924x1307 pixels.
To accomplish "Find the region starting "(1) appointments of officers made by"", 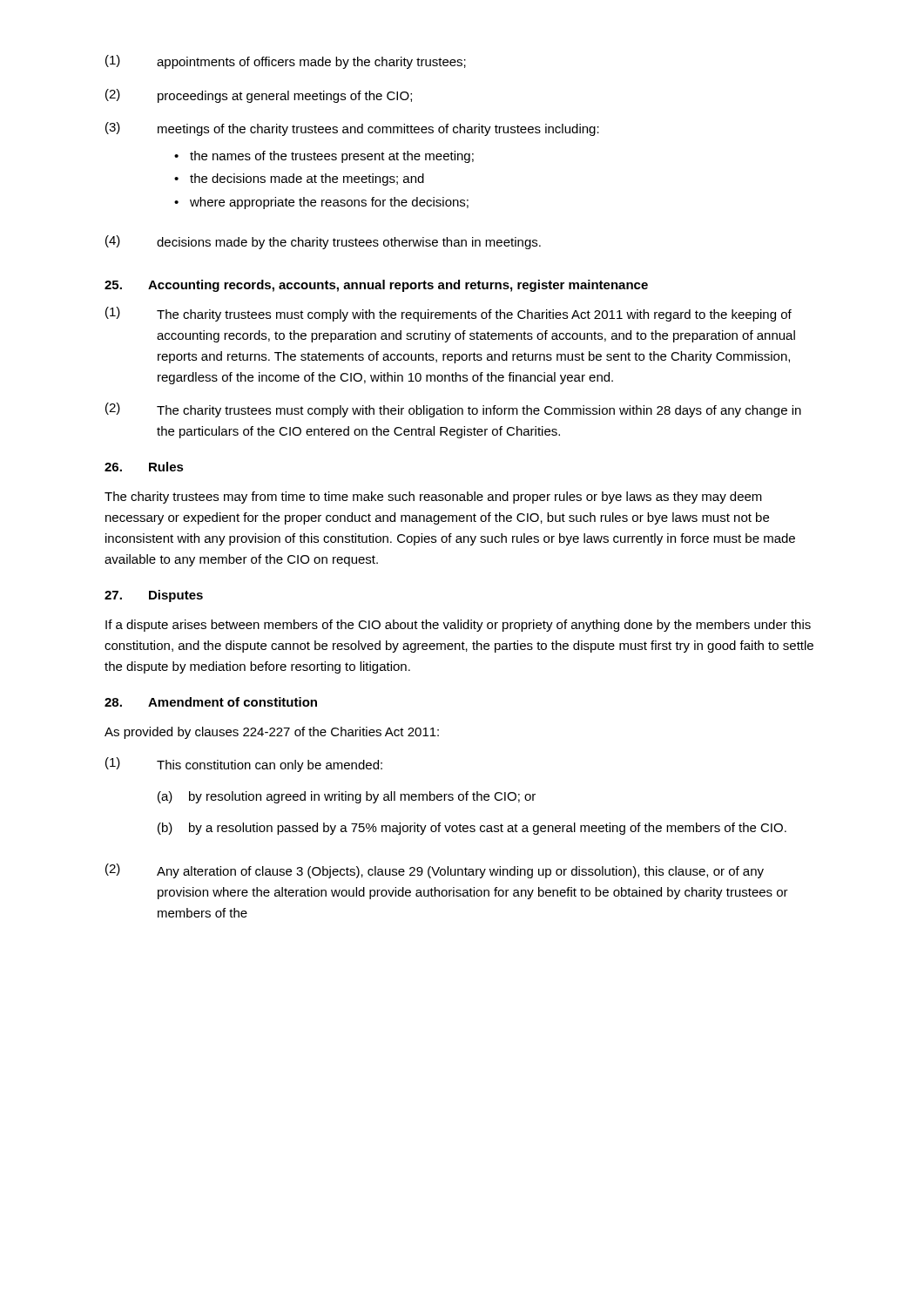I will (x=462, y=62).
